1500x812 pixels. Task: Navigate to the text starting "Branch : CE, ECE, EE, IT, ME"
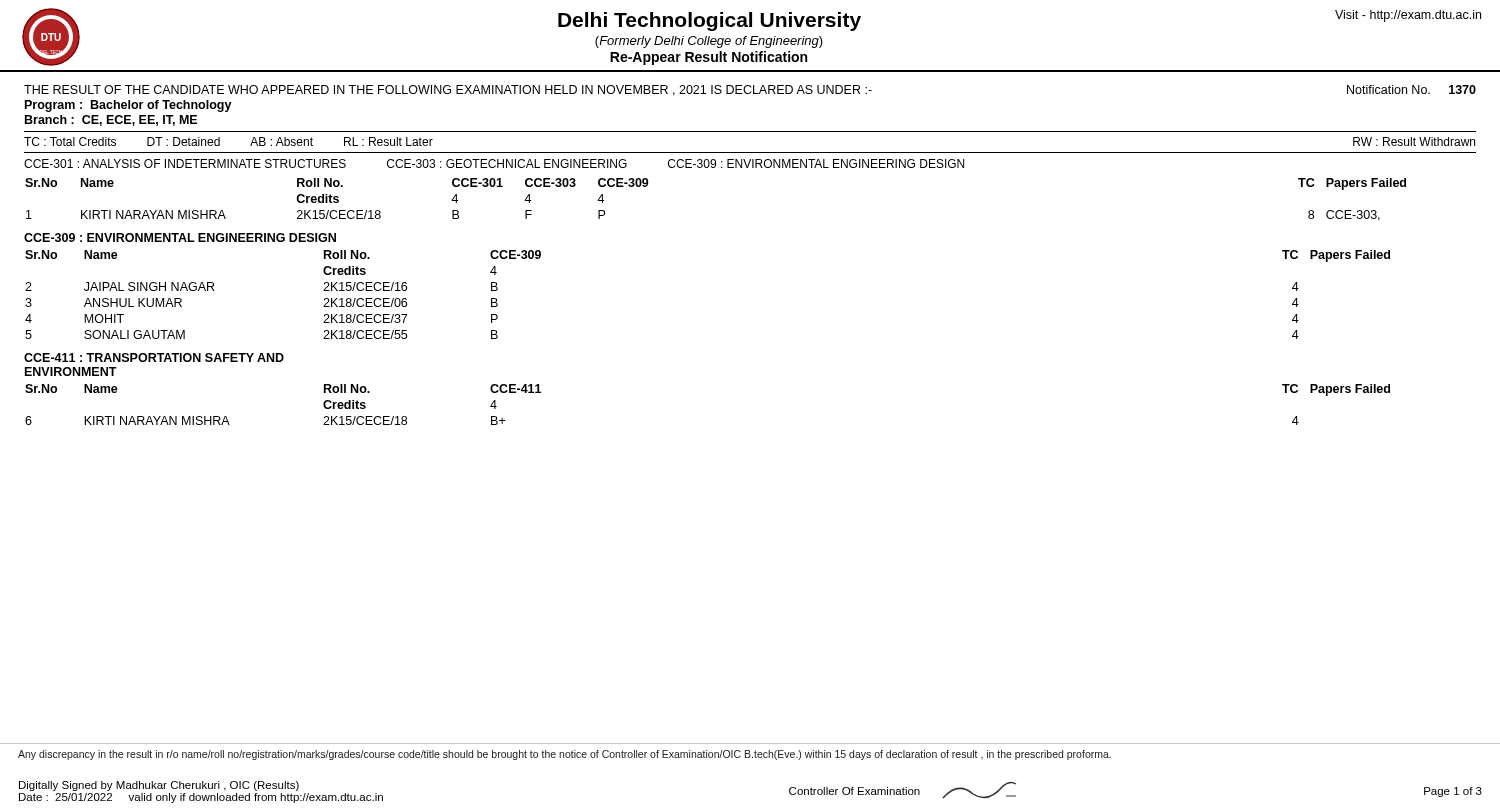tap(111, 120)
